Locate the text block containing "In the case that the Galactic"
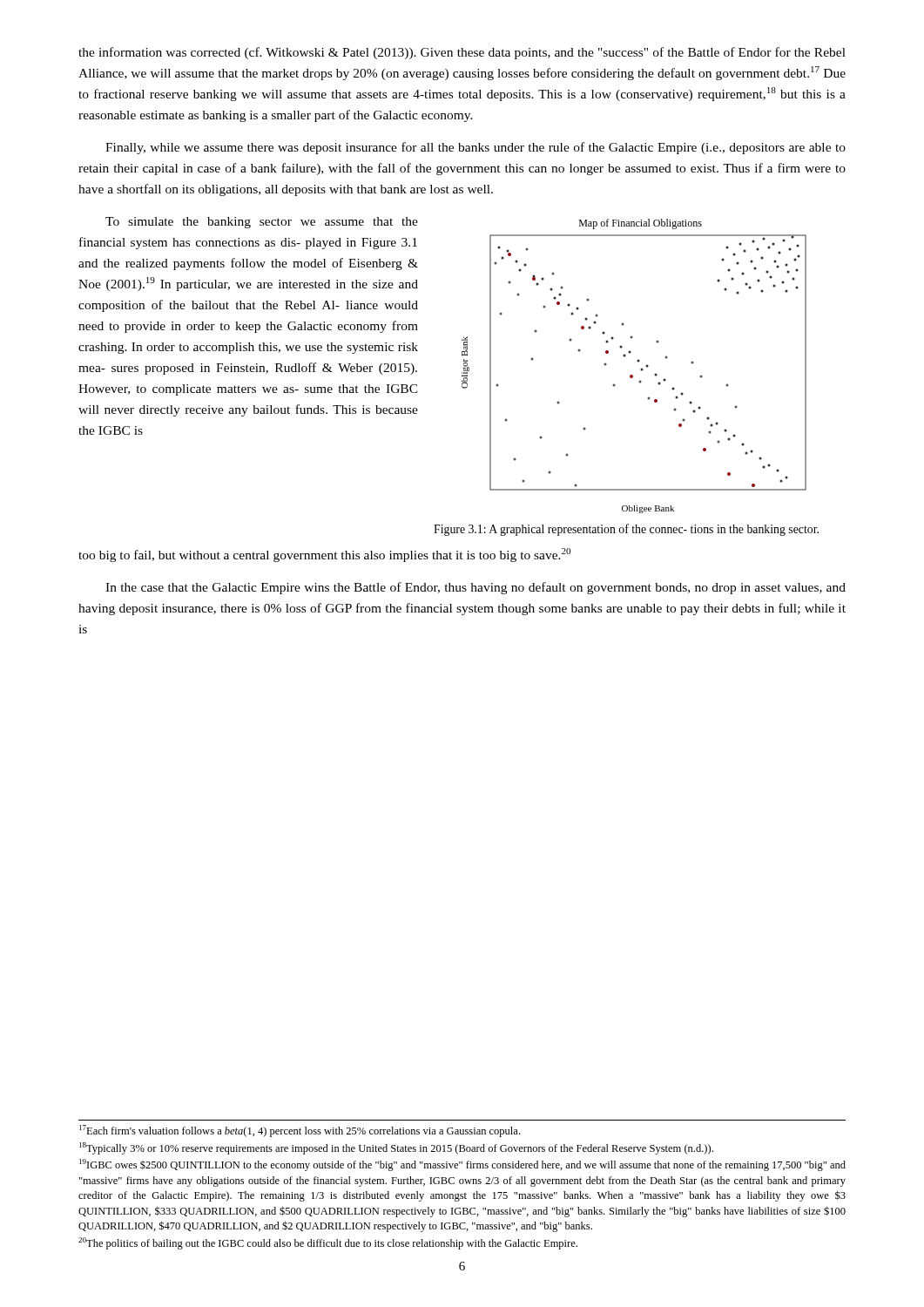 462,608
